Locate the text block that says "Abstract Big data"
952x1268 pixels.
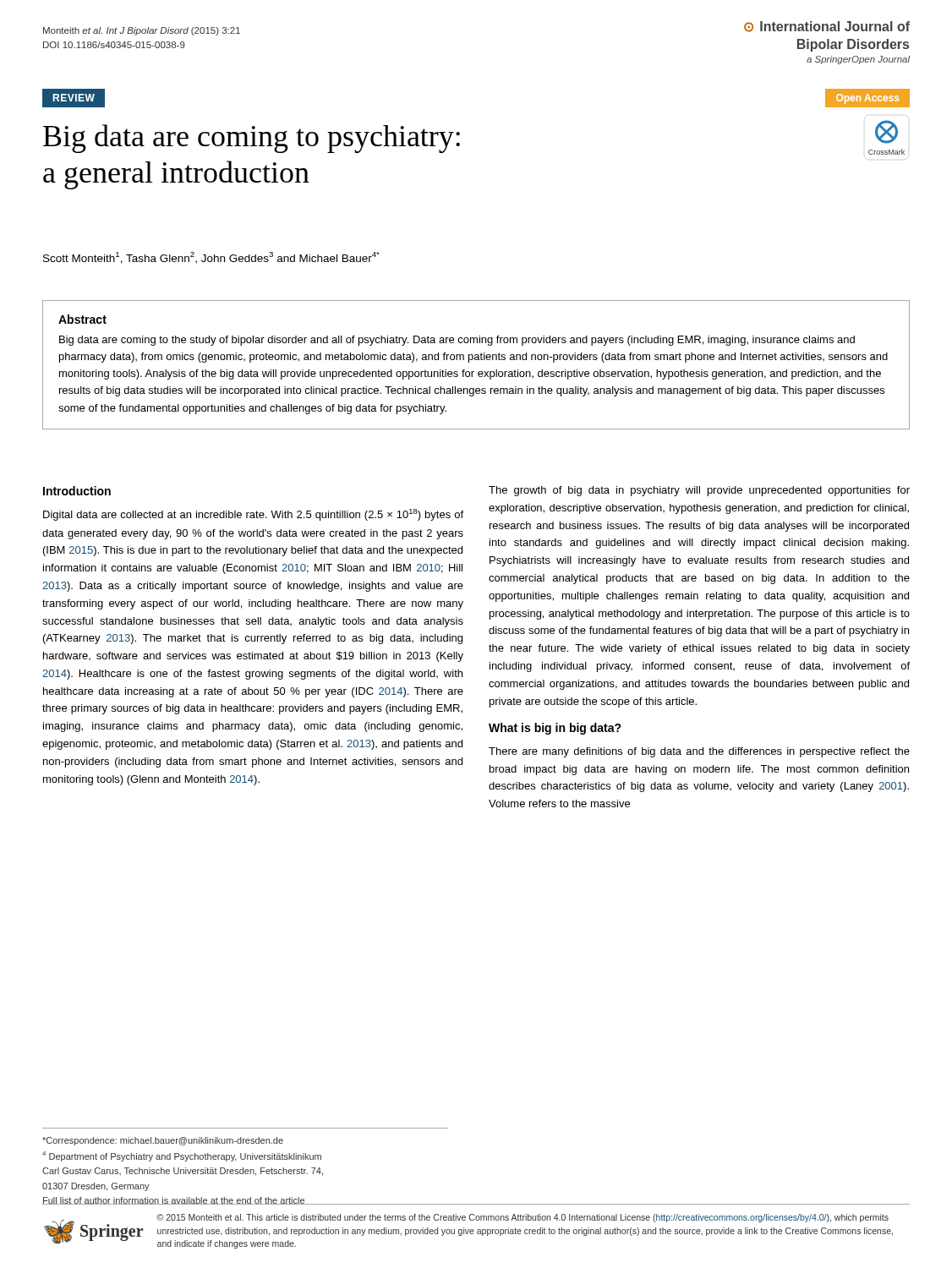tap(476, 365)
